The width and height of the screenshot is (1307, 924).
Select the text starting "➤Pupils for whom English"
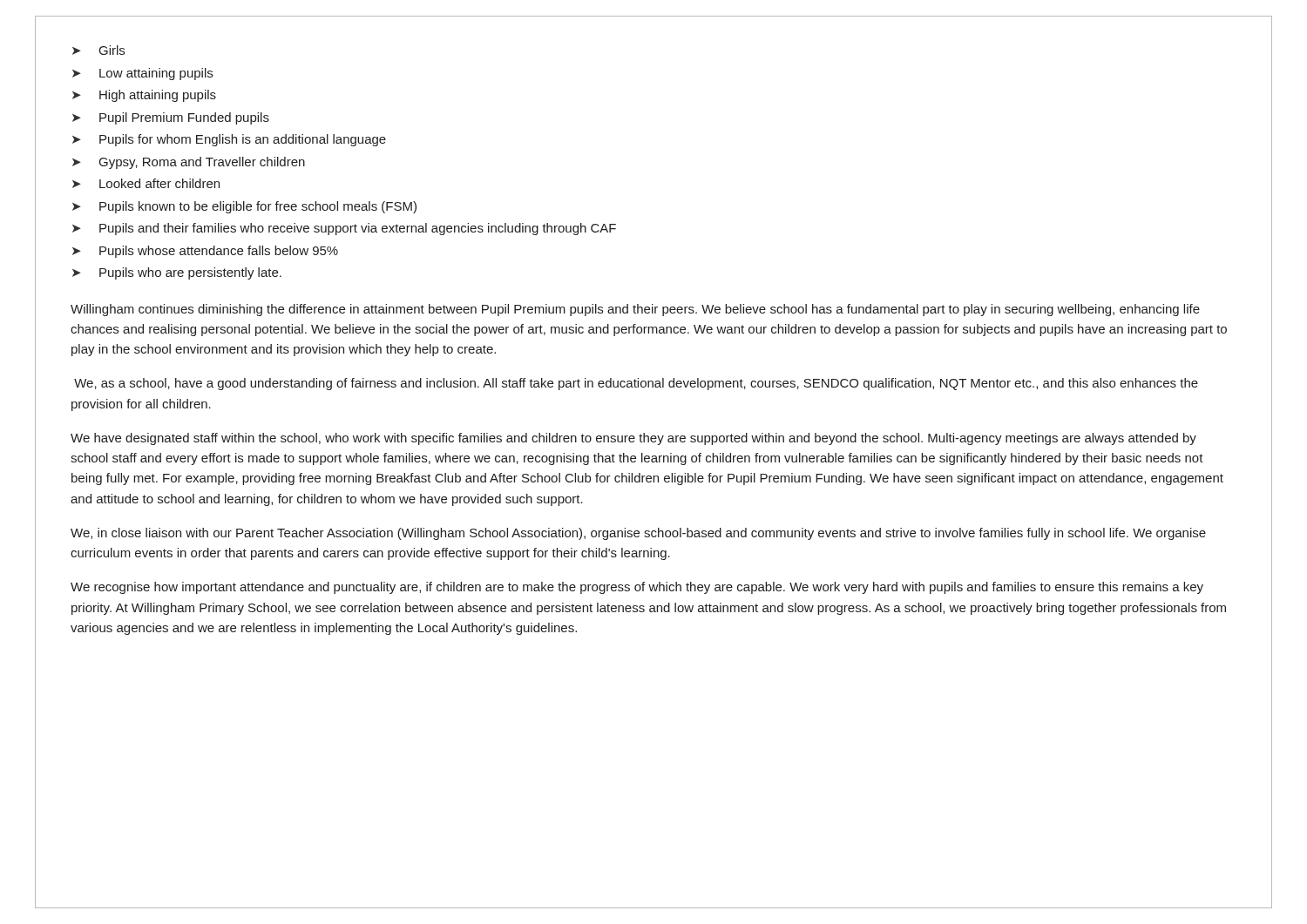point(228,140)
